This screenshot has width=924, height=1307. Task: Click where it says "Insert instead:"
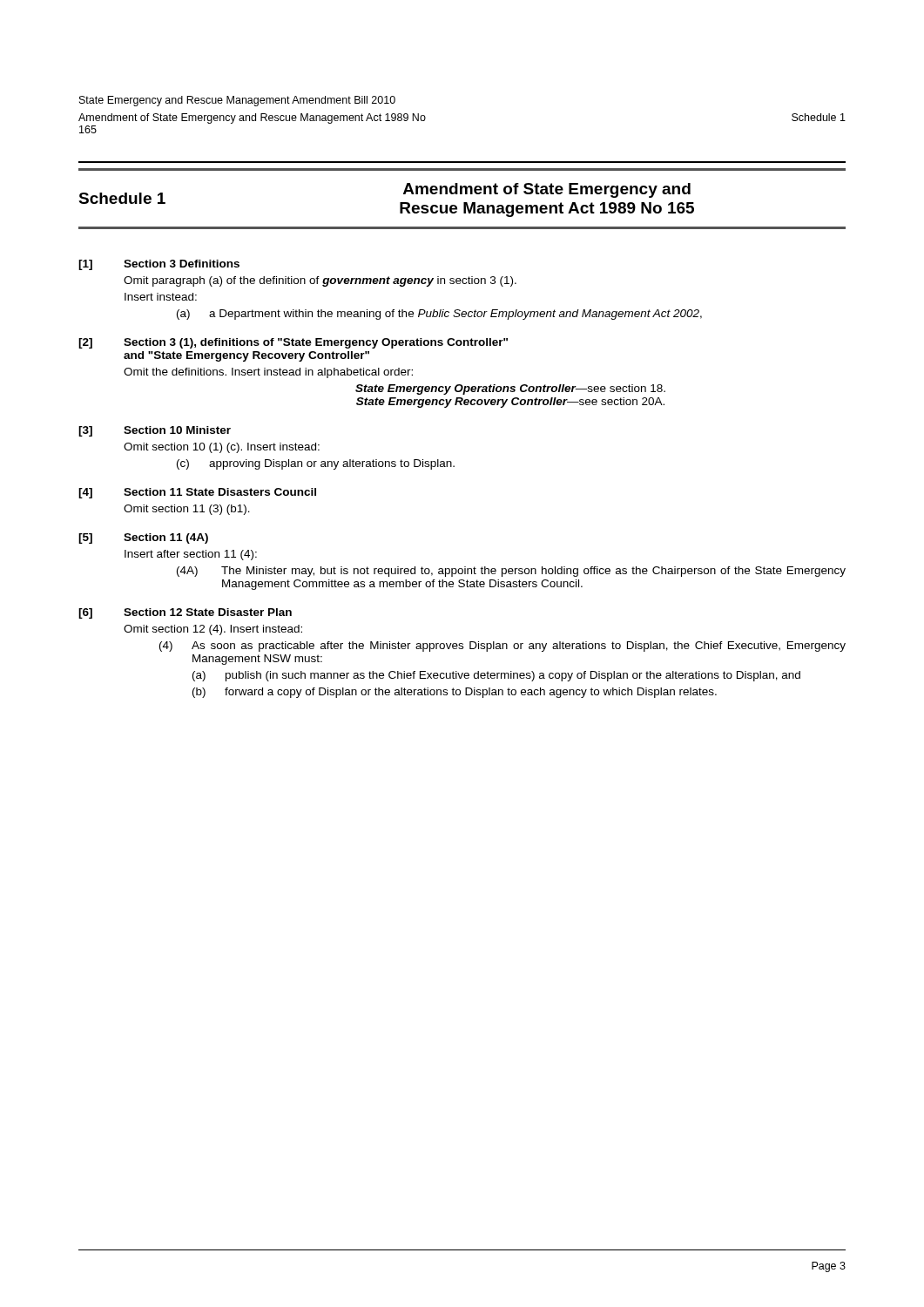[161, 297]
